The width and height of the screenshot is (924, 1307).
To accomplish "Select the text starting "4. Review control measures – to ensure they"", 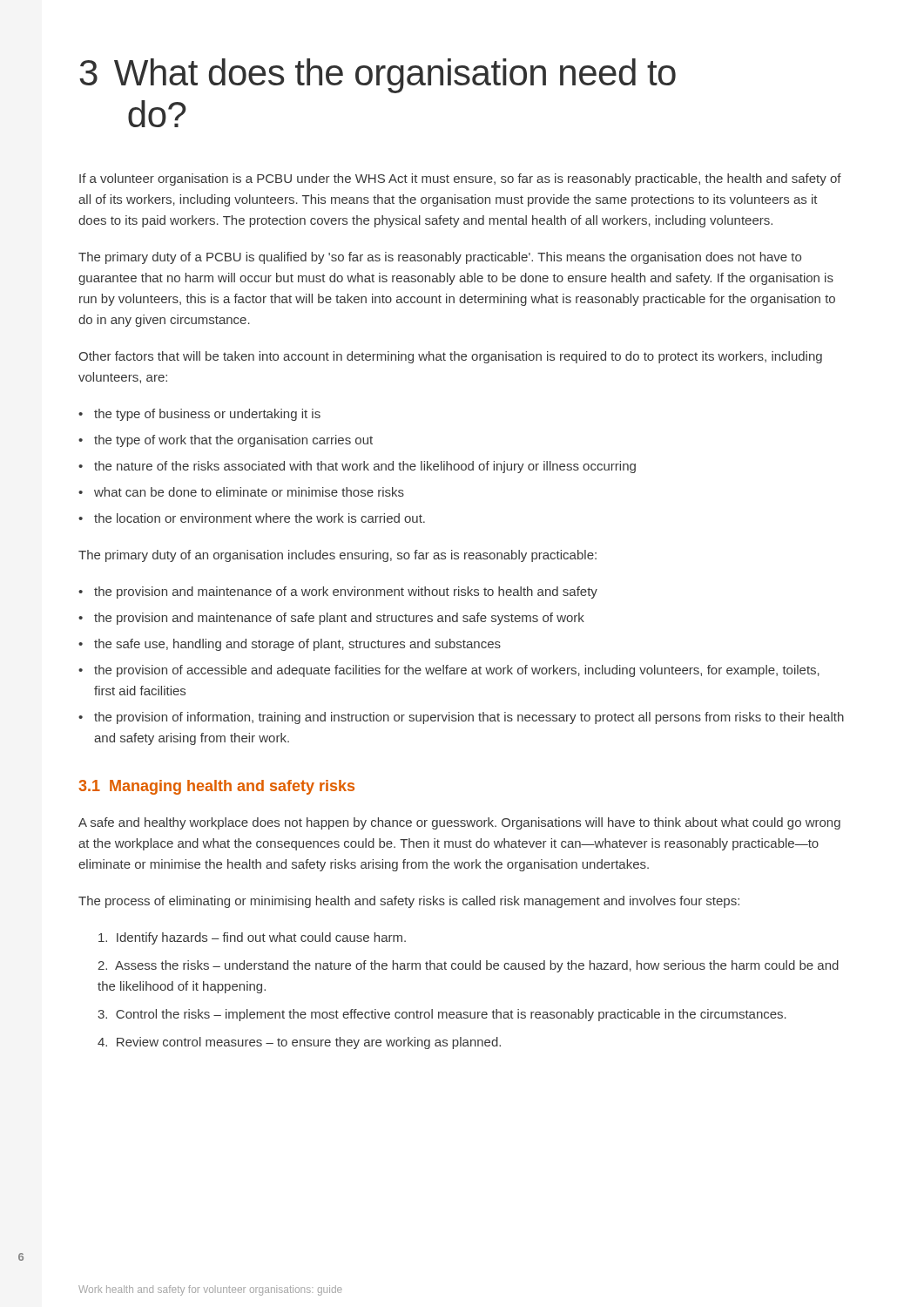I will pyautogui.click(x=300, y=1041).
